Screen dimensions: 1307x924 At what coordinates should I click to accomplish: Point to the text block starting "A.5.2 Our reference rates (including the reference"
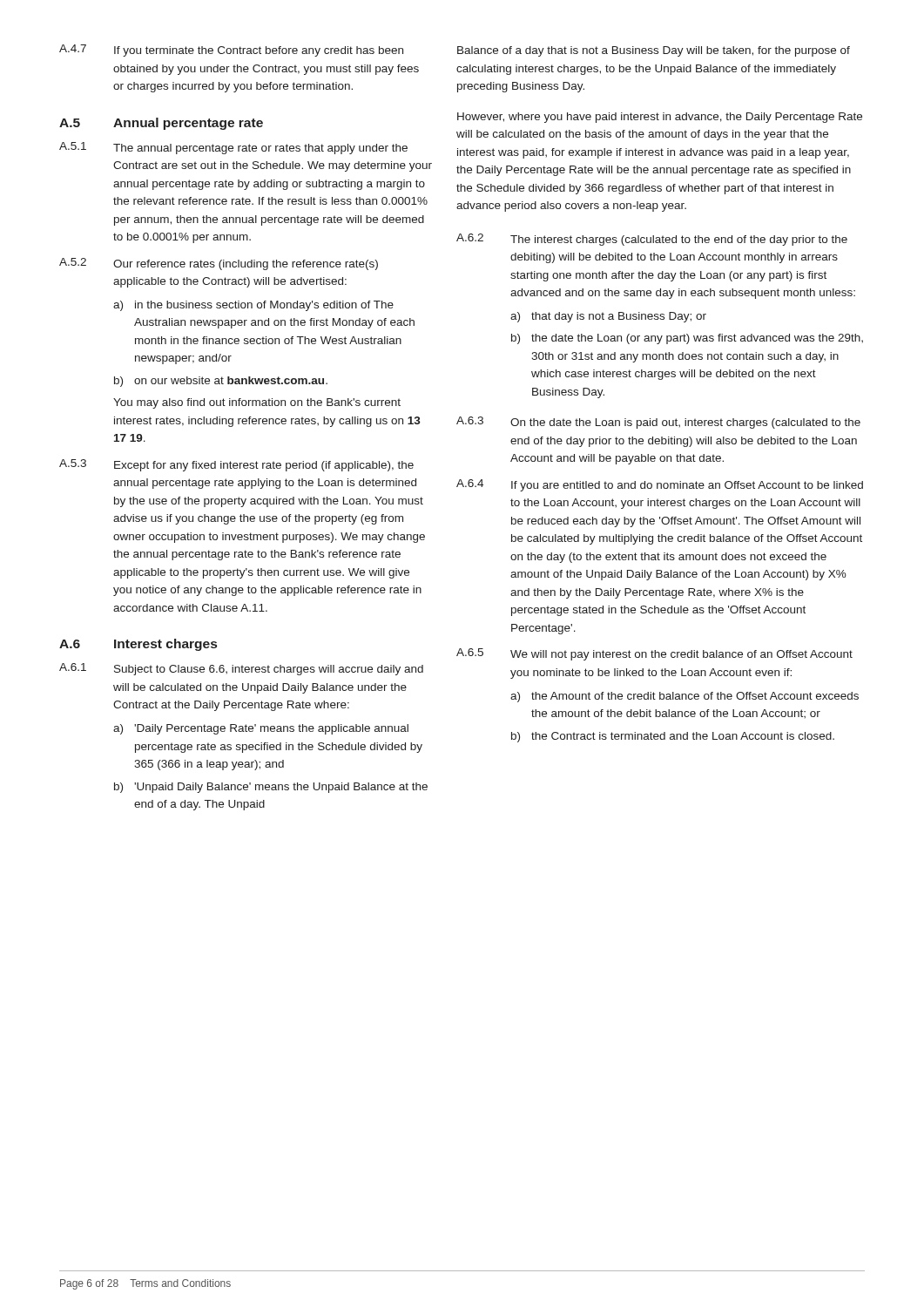coord(246,351)
